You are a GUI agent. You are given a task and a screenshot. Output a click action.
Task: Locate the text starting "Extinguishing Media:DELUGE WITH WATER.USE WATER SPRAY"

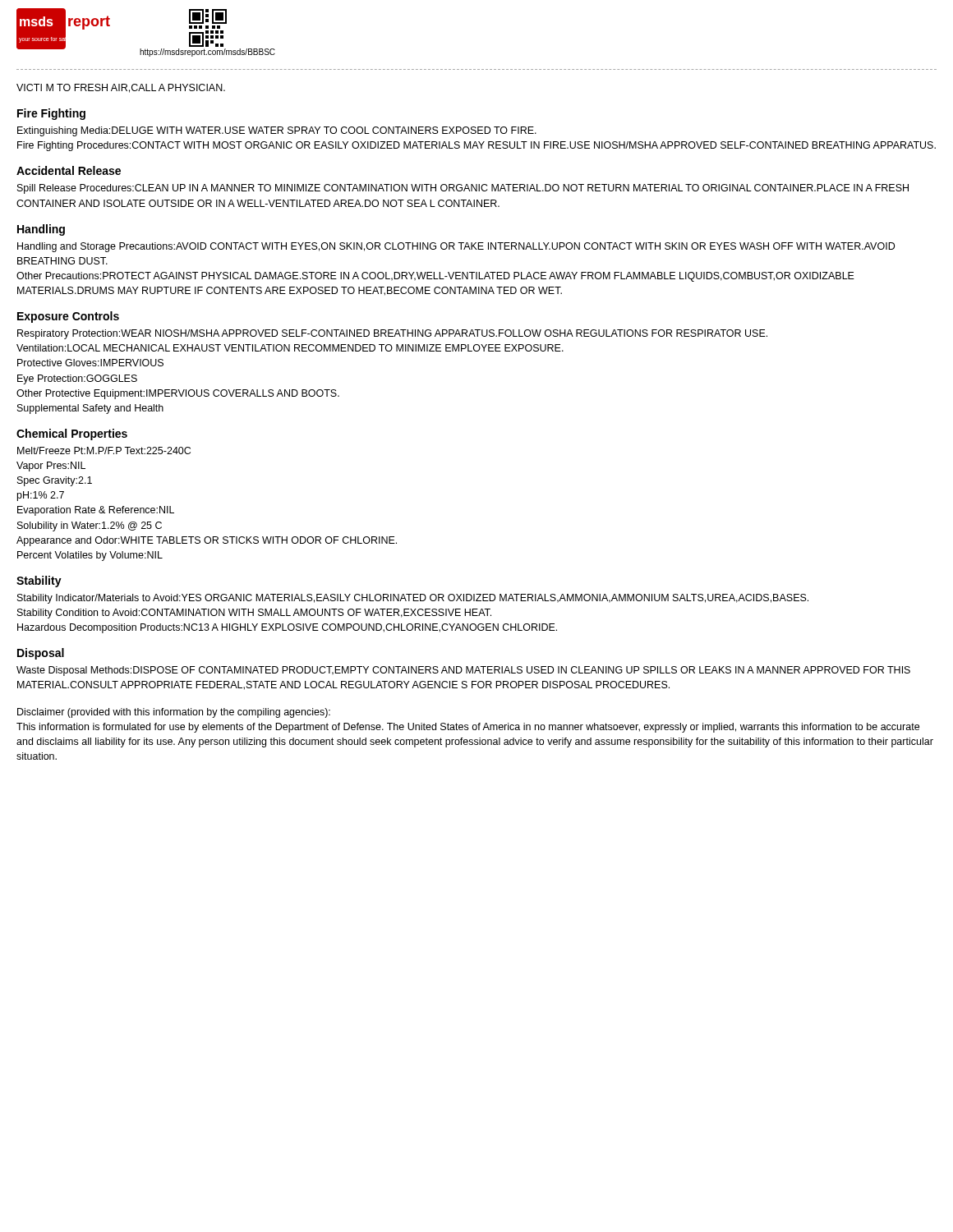476,138
